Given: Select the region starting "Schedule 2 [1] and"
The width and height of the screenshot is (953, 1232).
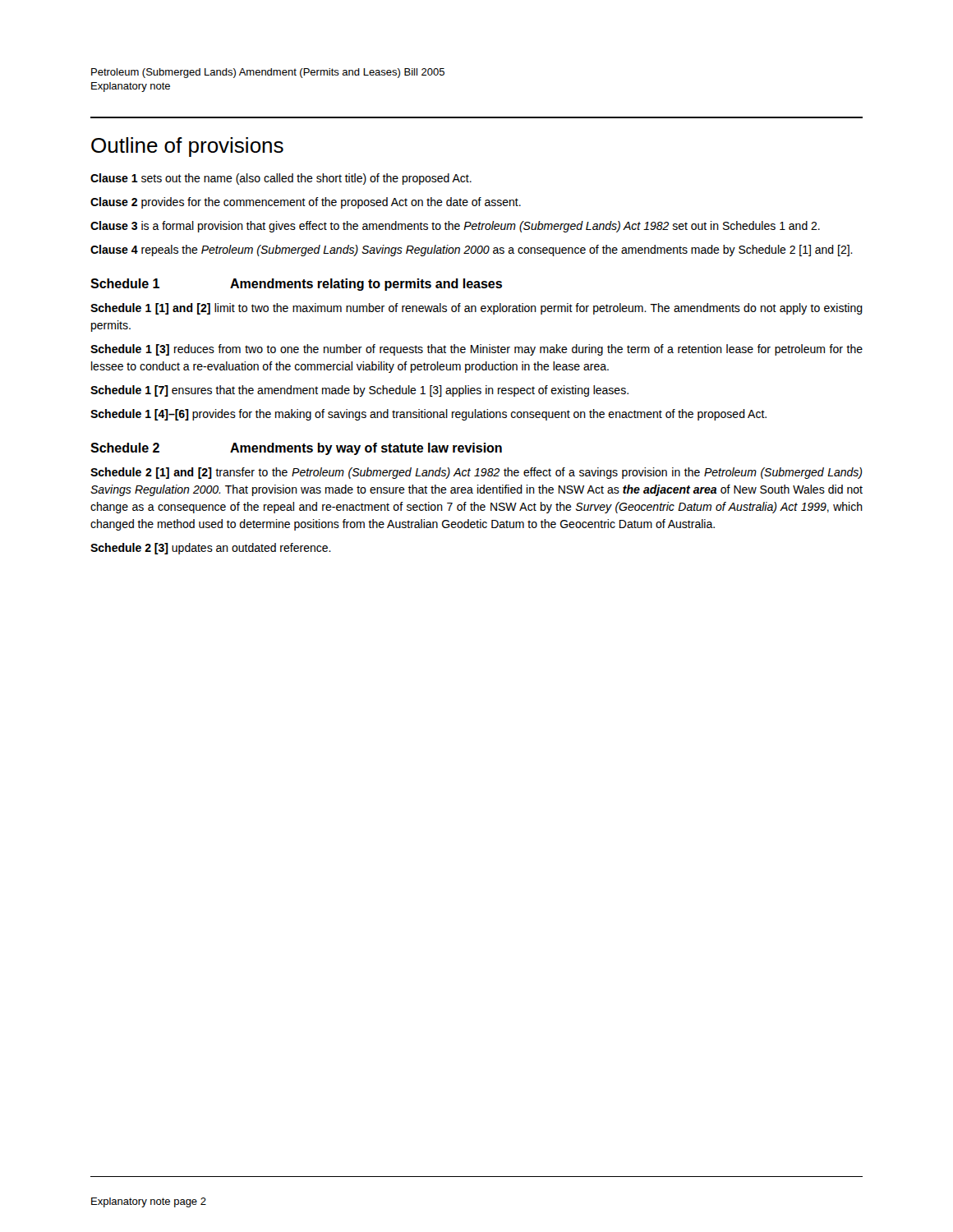Looking at the screenshot, I should point(476,498).
